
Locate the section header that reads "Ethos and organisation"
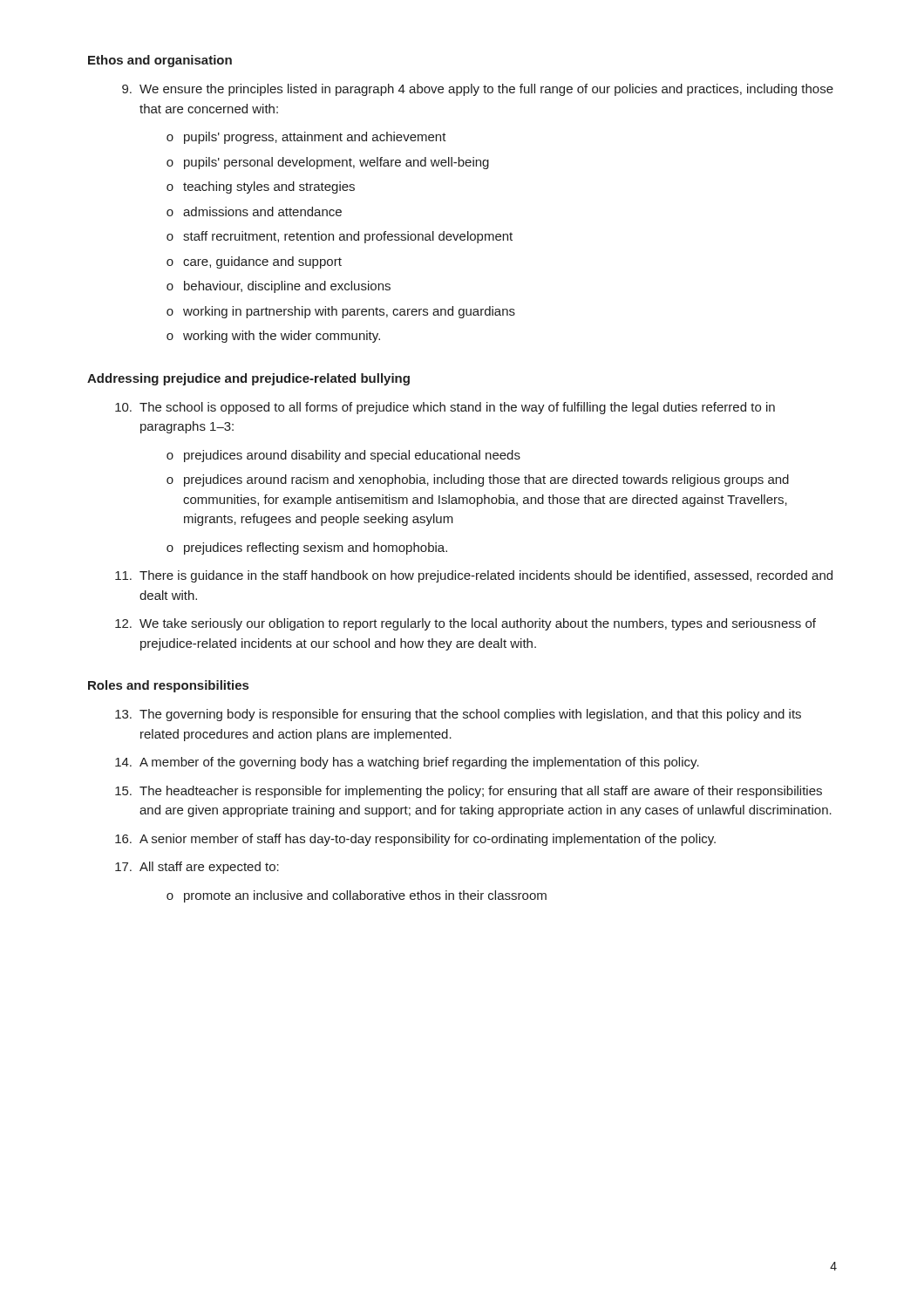tap(160, 60)
